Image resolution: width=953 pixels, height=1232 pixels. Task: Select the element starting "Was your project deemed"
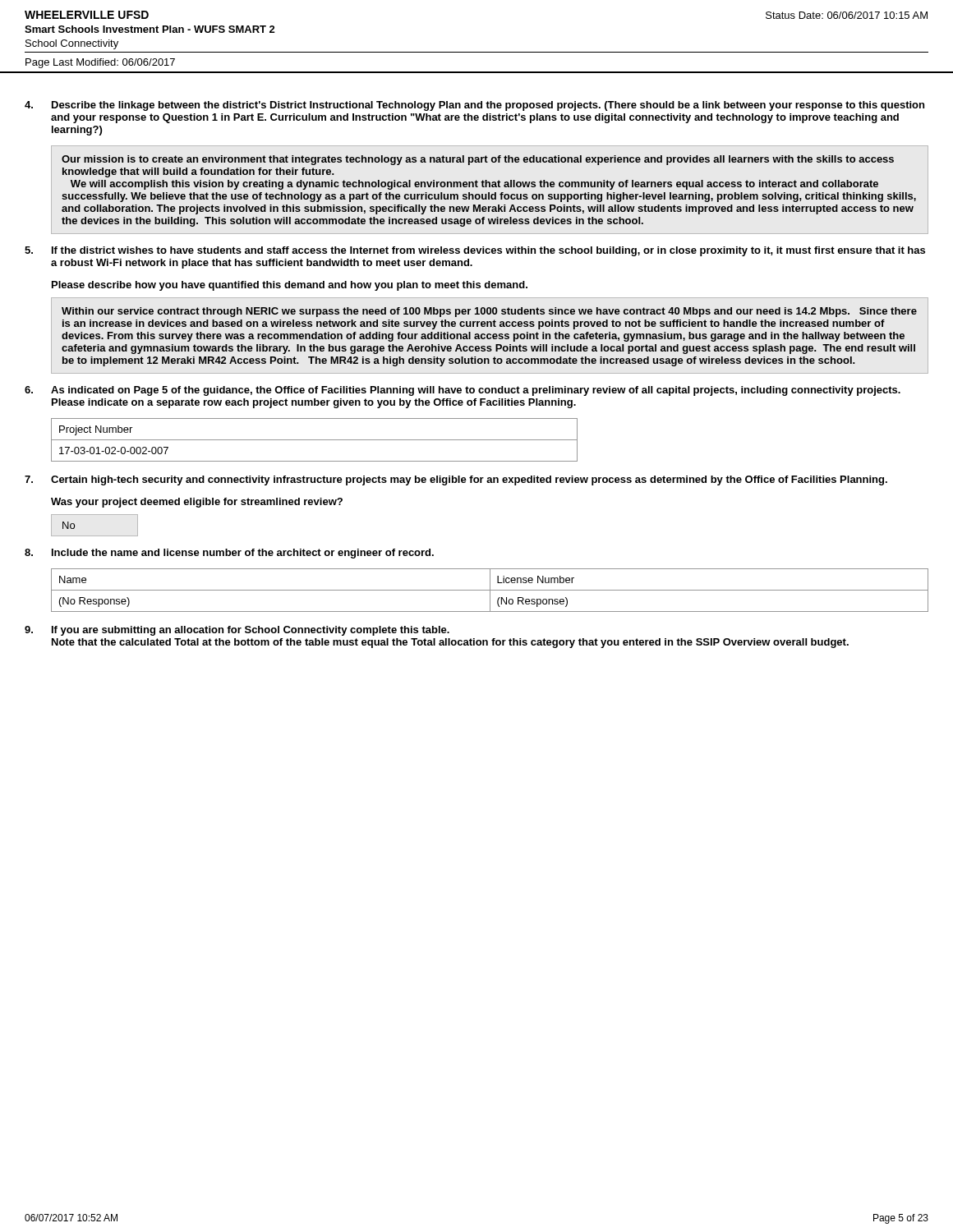click(x=197, y=501)
